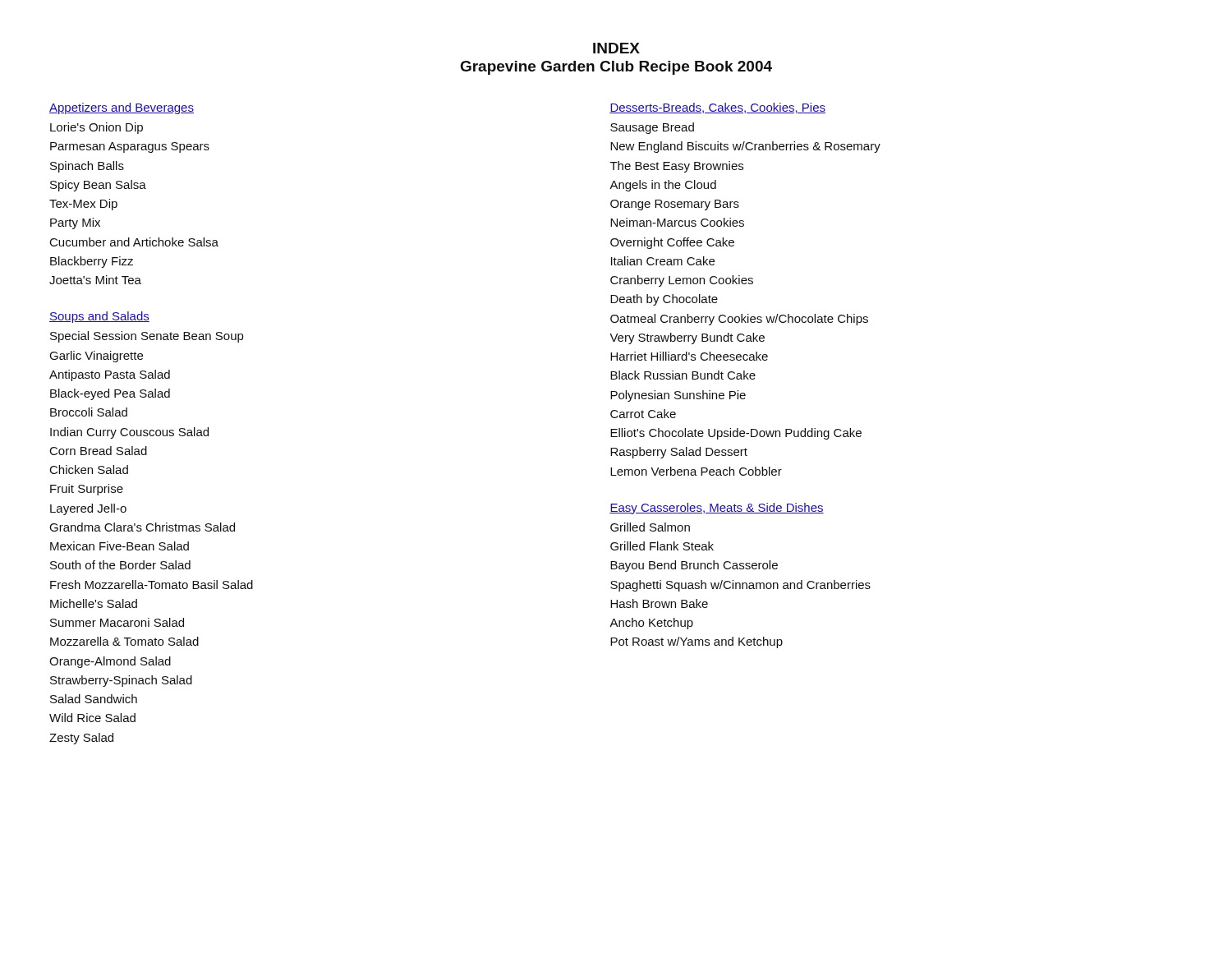
Task: Locate the list item that says "The Best Easy Brownies"
Action: (x=677, y=165)
